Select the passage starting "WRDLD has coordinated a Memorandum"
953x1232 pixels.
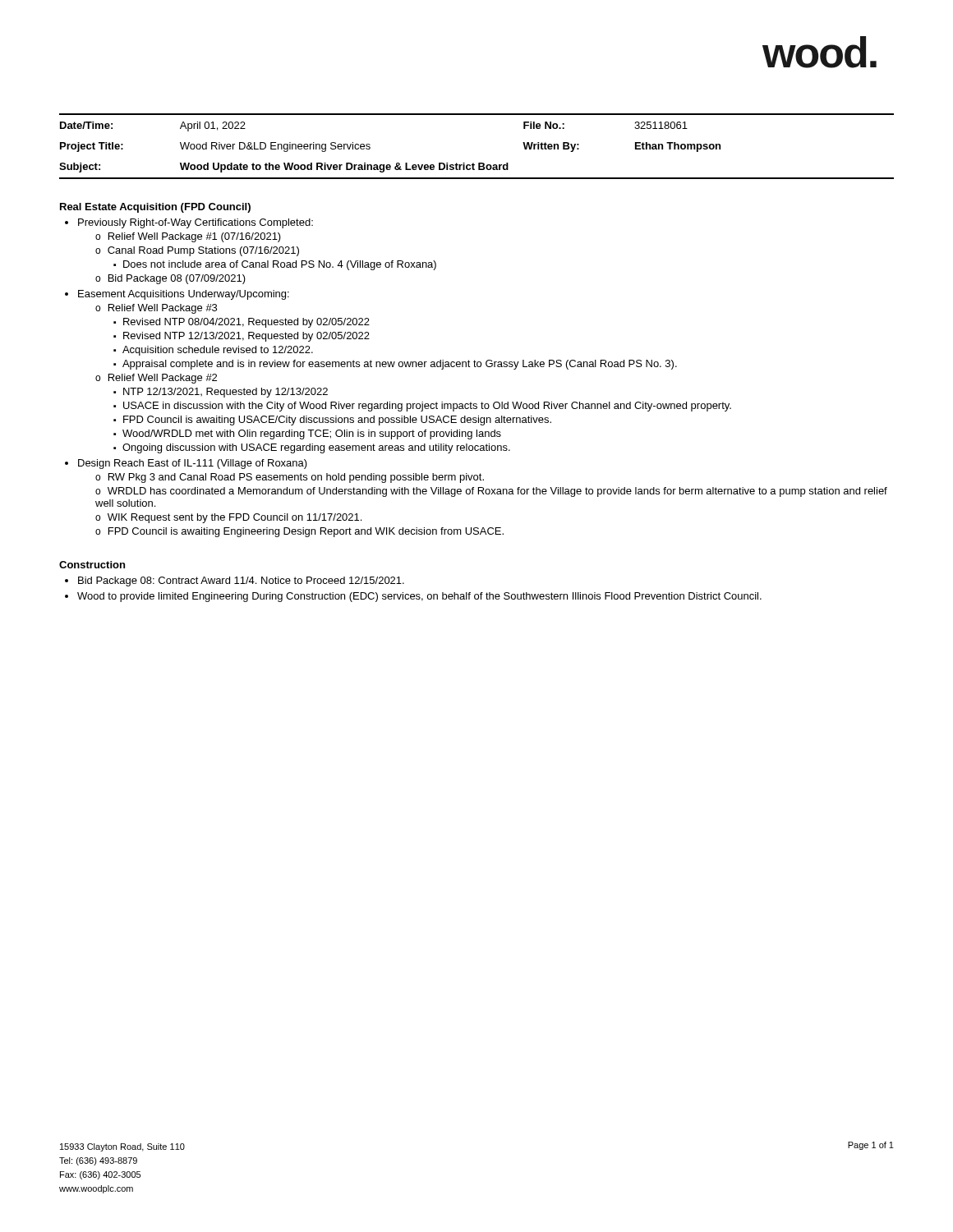(491, 497)
